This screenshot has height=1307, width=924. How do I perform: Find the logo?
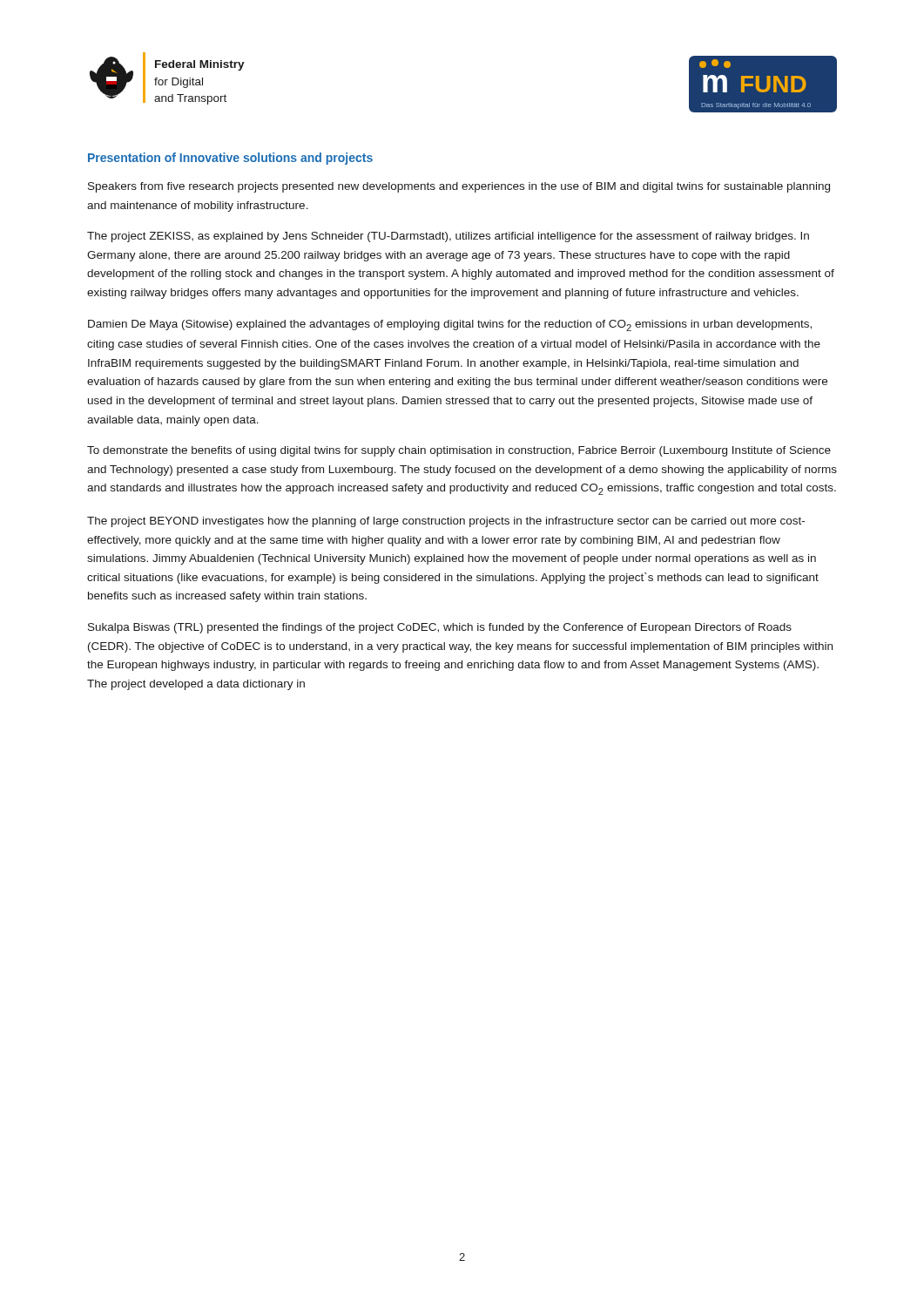[763, 86]
